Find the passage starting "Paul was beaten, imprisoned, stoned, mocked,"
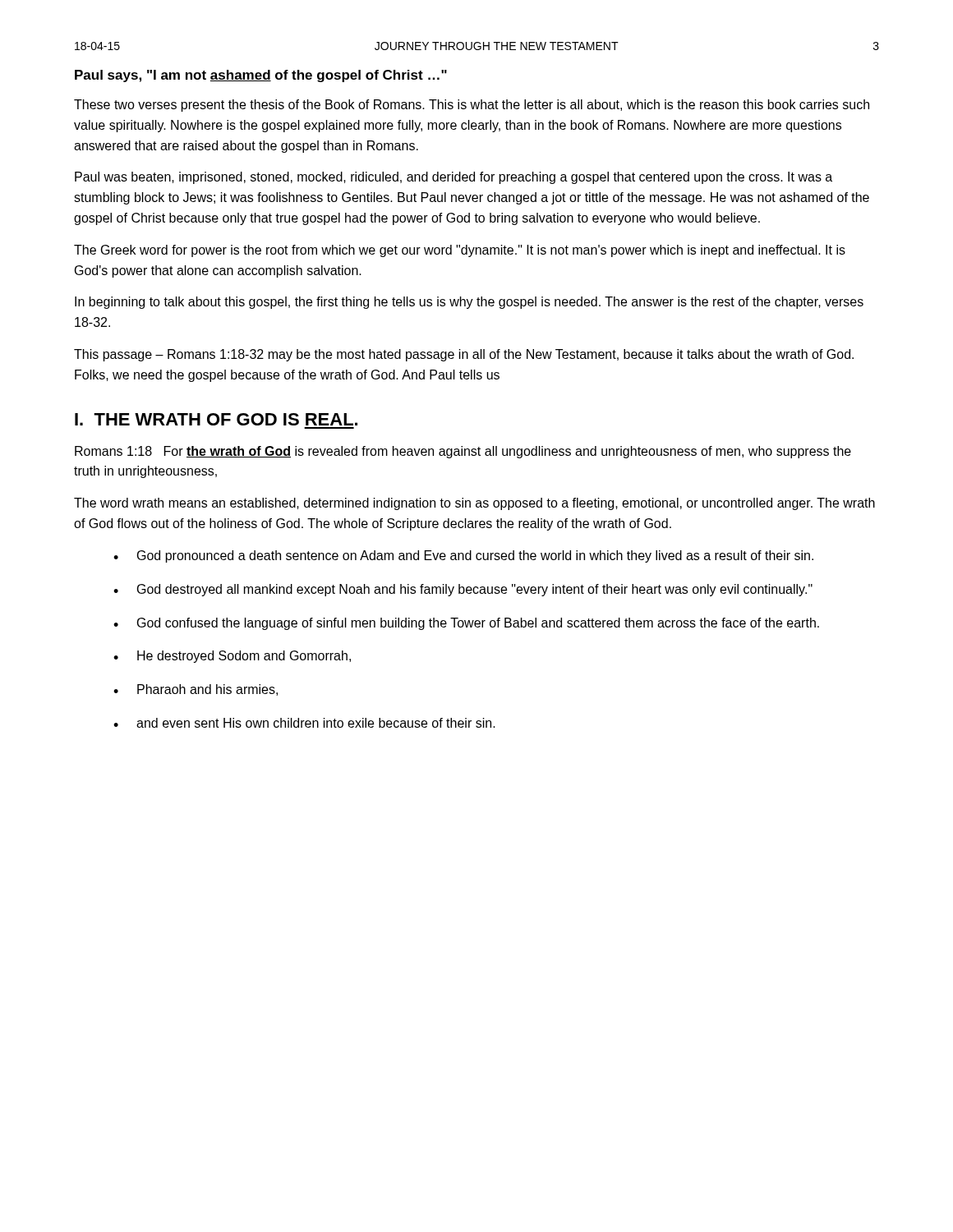 pyautogui.click(x=472, y=198)
